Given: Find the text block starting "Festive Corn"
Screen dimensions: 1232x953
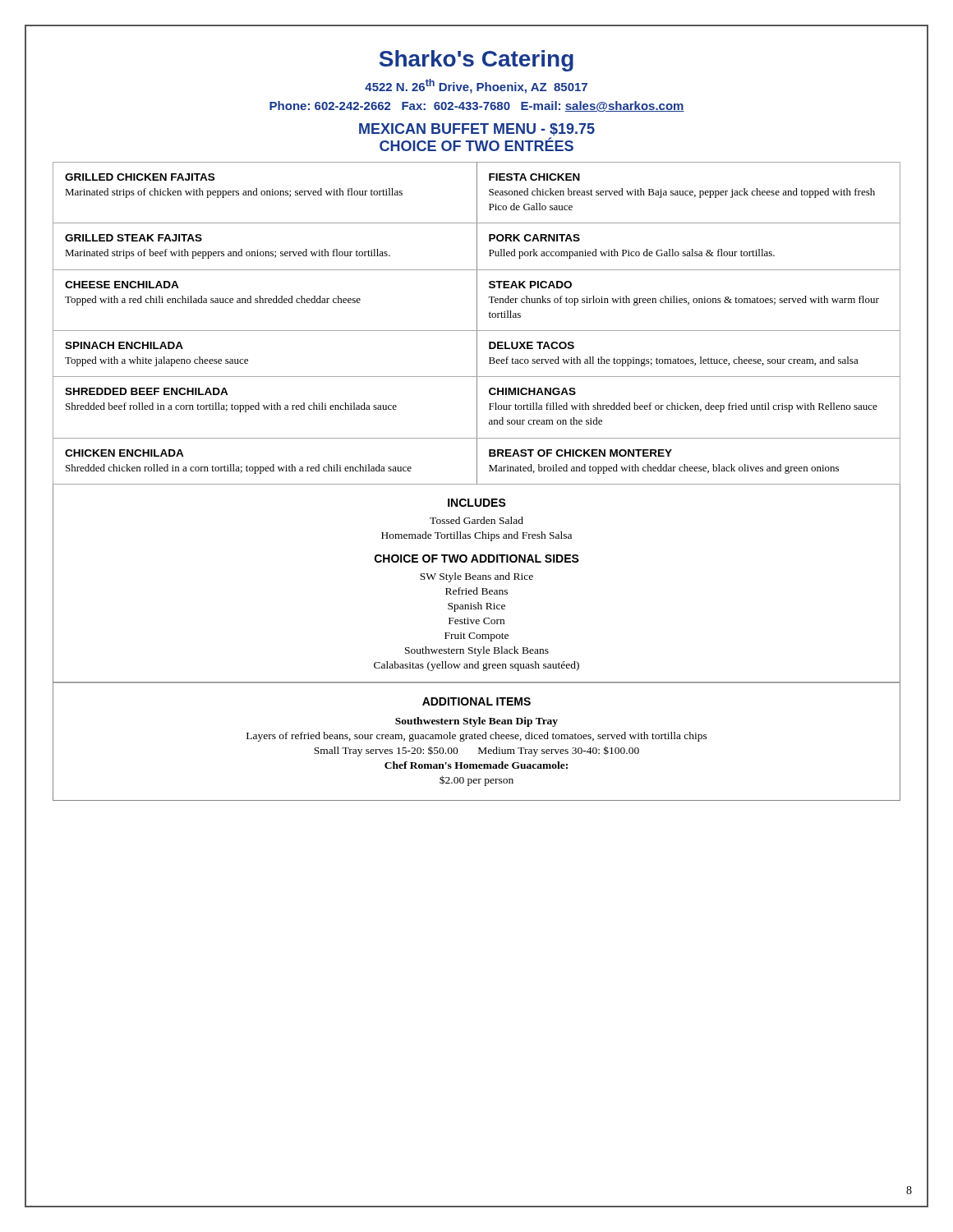Looking at the screenshot, I should 476,621.
